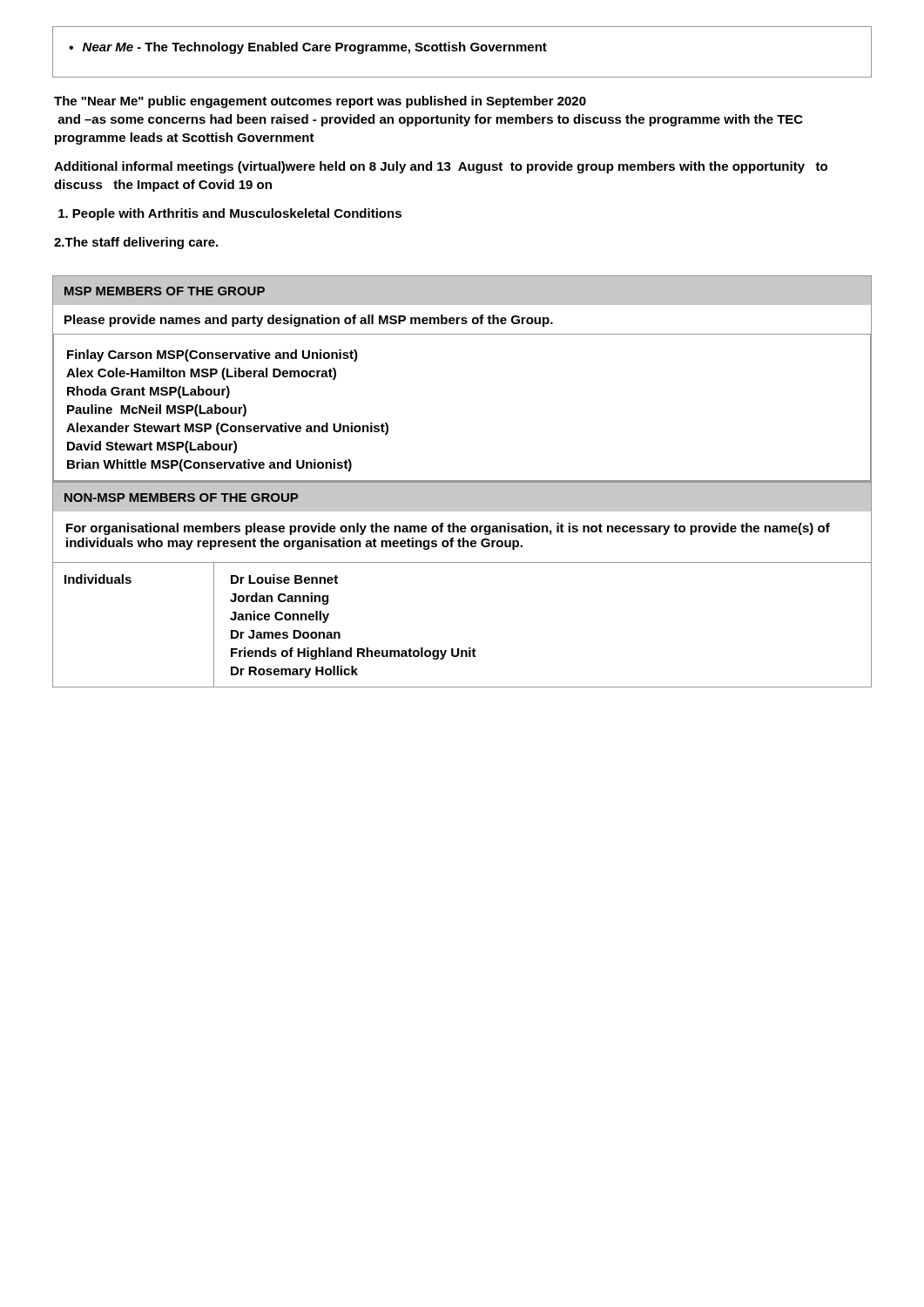
Task: Locate the text "Brian Whittle MSP(Conservative and Unionist)"
Action: click(209, 465)
